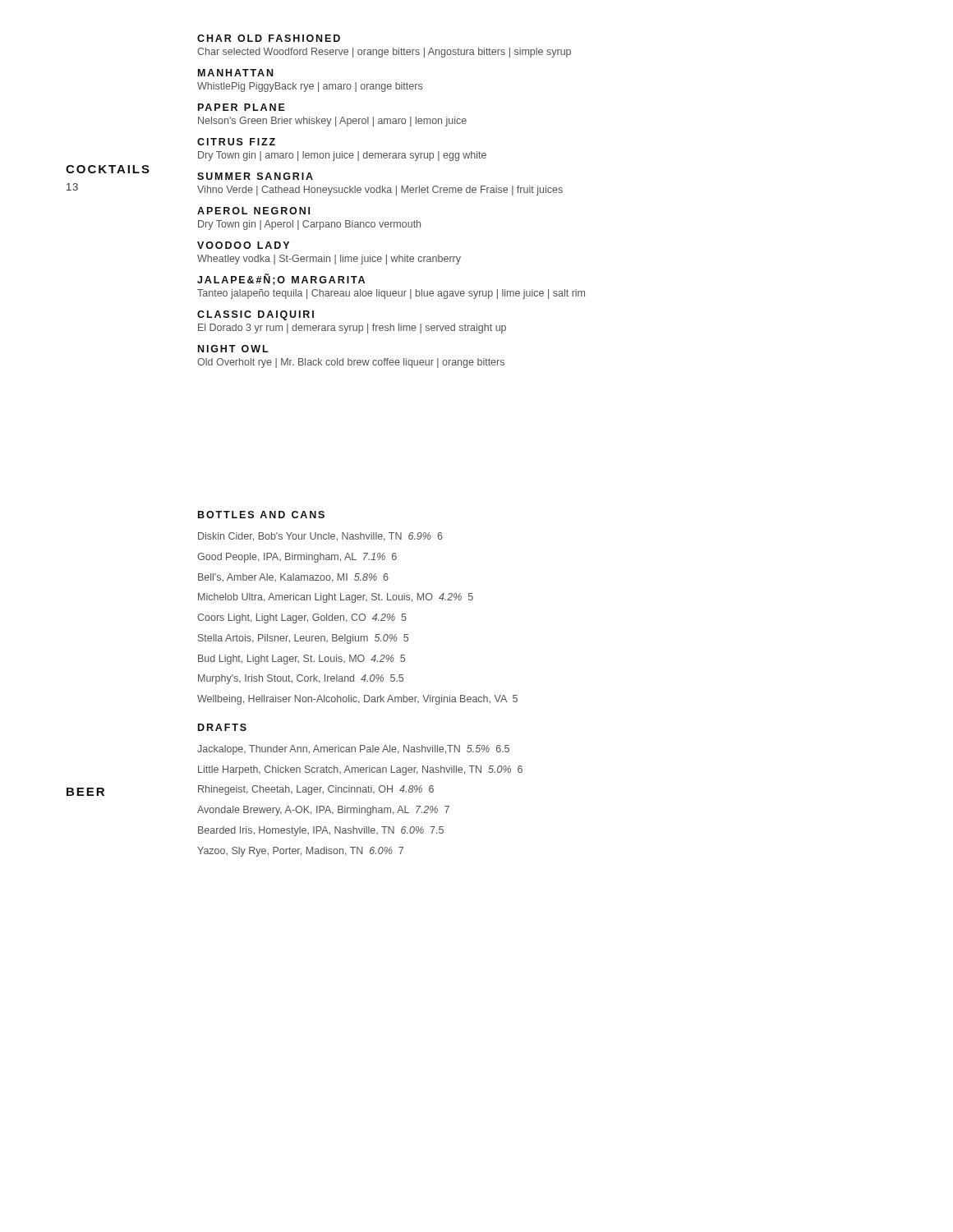The width and height of the screenshot is (953, 1232).
Task: Locate the section header with the text "JALAPE&#Ñ;O MARGARITA"
Action: (282, 280)
